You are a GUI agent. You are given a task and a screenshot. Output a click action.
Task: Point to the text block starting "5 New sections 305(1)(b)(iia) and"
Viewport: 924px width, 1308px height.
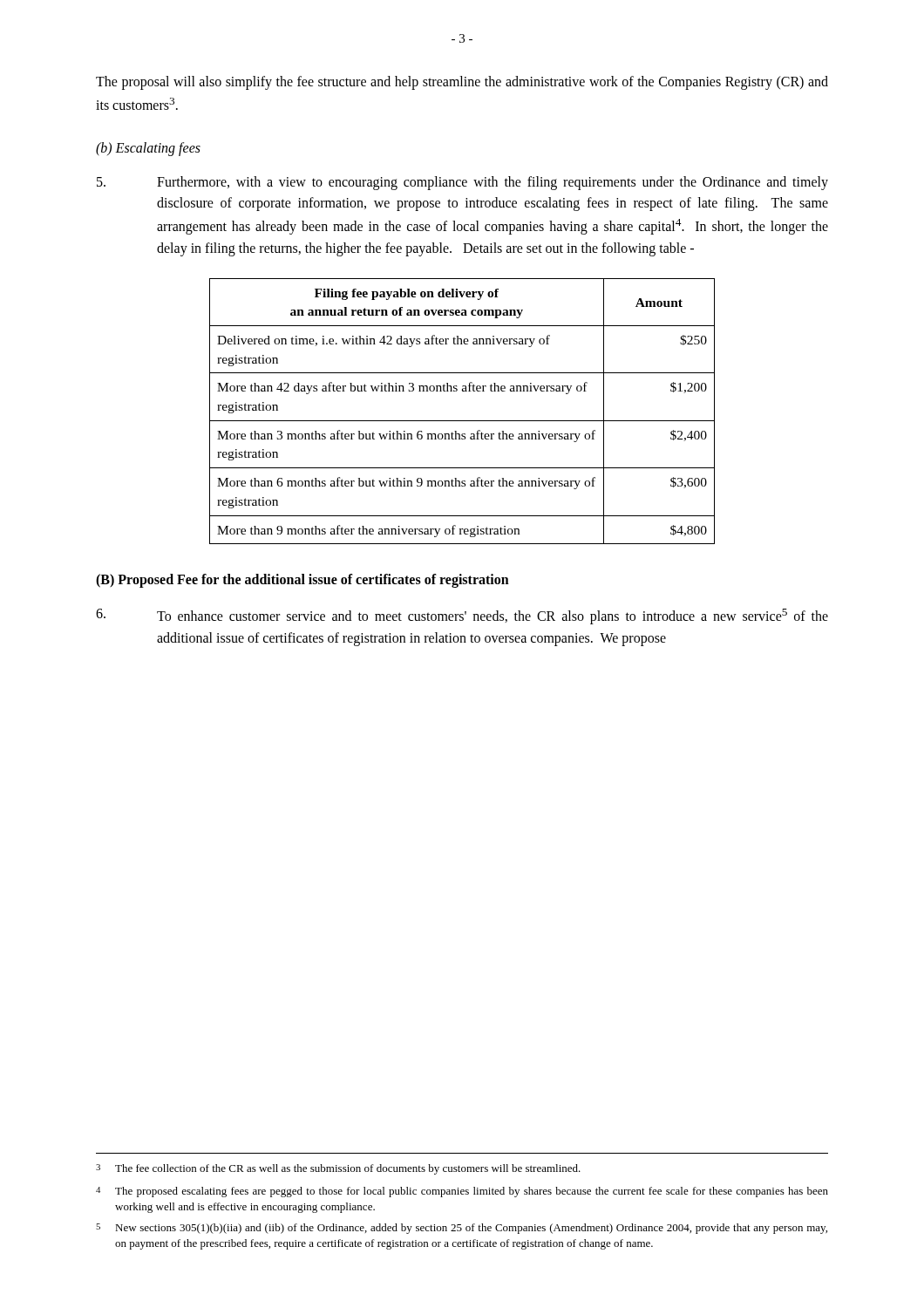pyautogui.click(x=462, y=1235)
